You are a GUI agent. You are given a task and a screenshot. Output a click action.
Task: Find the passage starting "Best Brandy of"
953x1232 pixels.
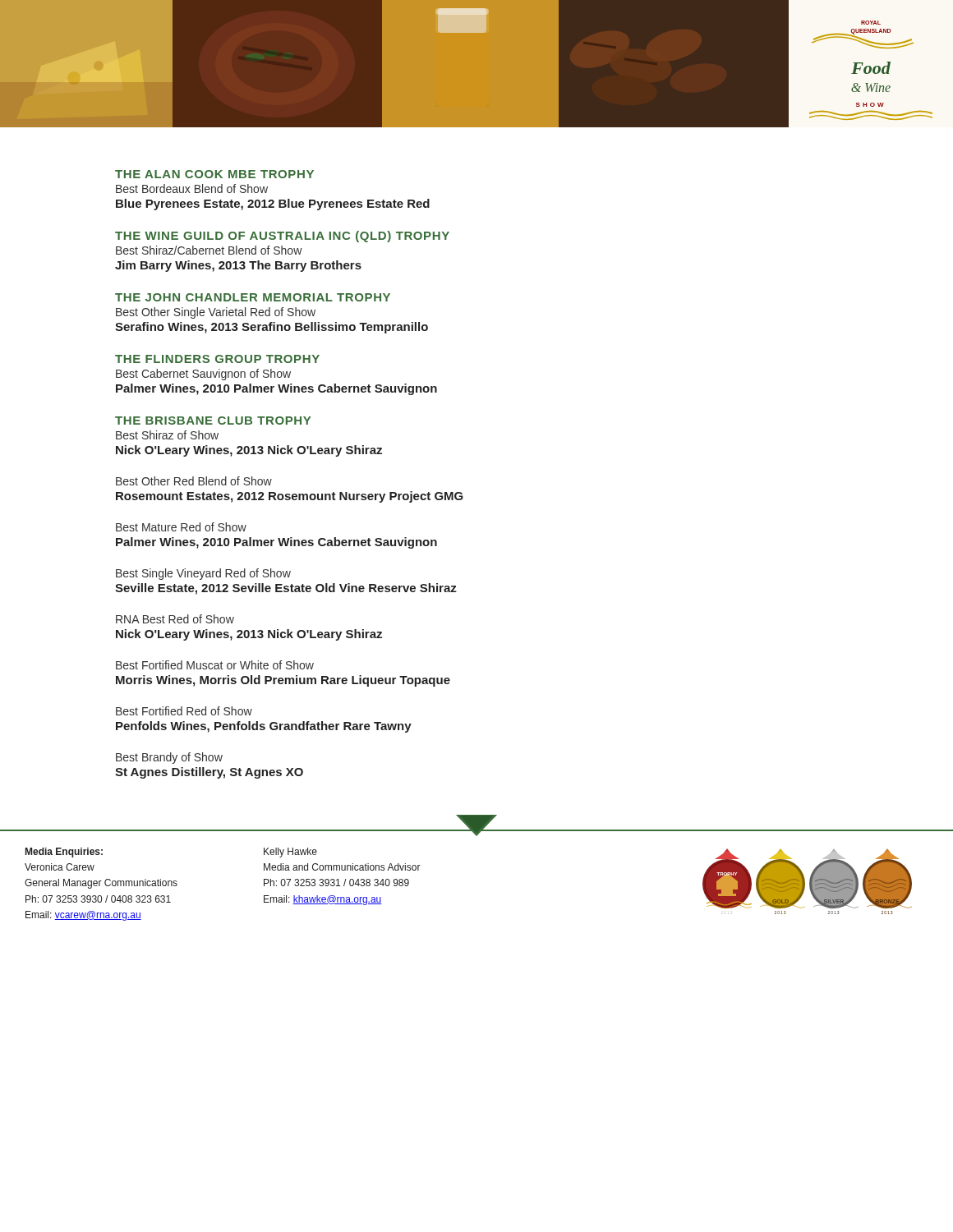point(169,758)
